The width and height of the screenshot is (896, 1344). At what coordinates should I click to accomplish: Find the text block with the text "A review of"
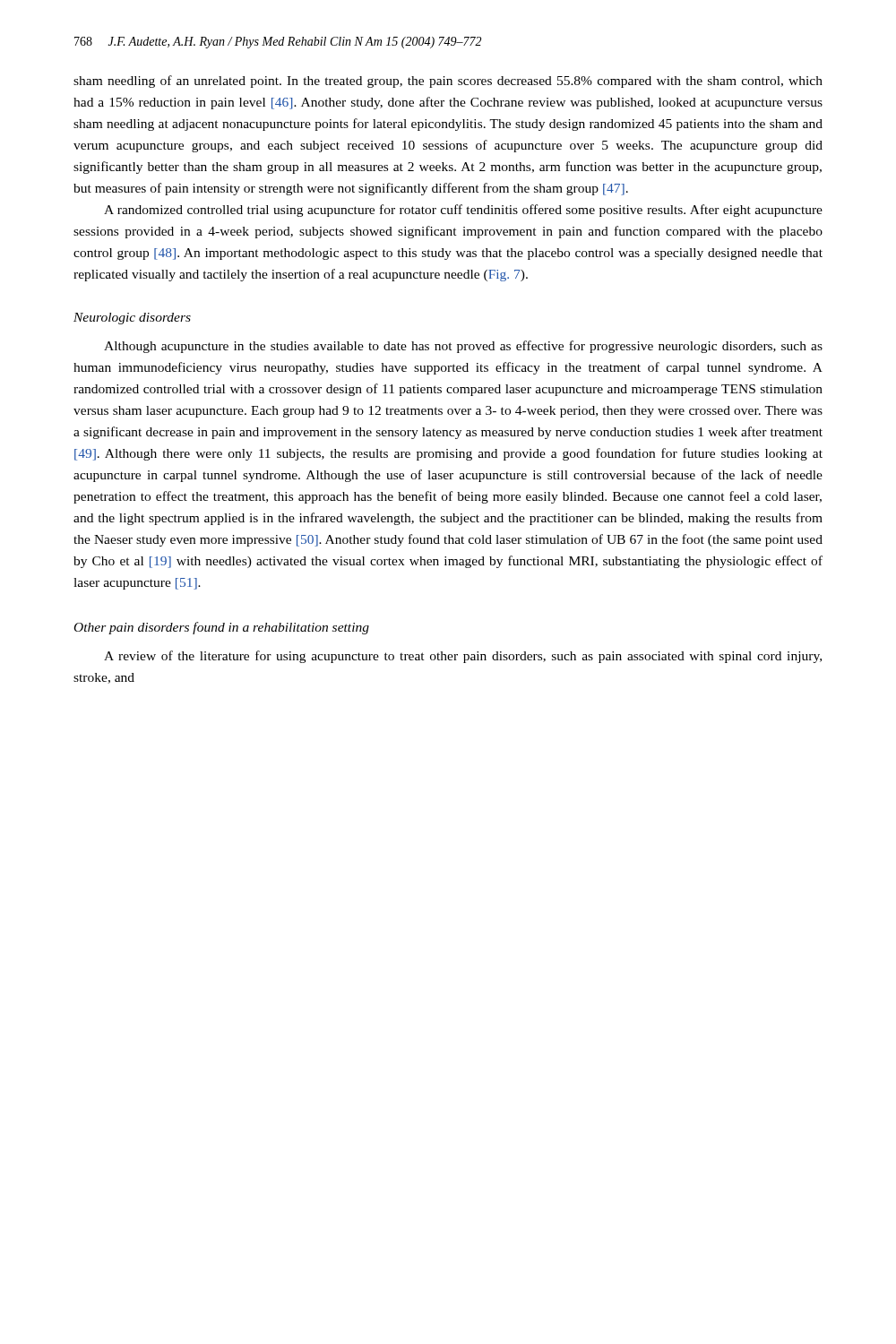[448, 666]
